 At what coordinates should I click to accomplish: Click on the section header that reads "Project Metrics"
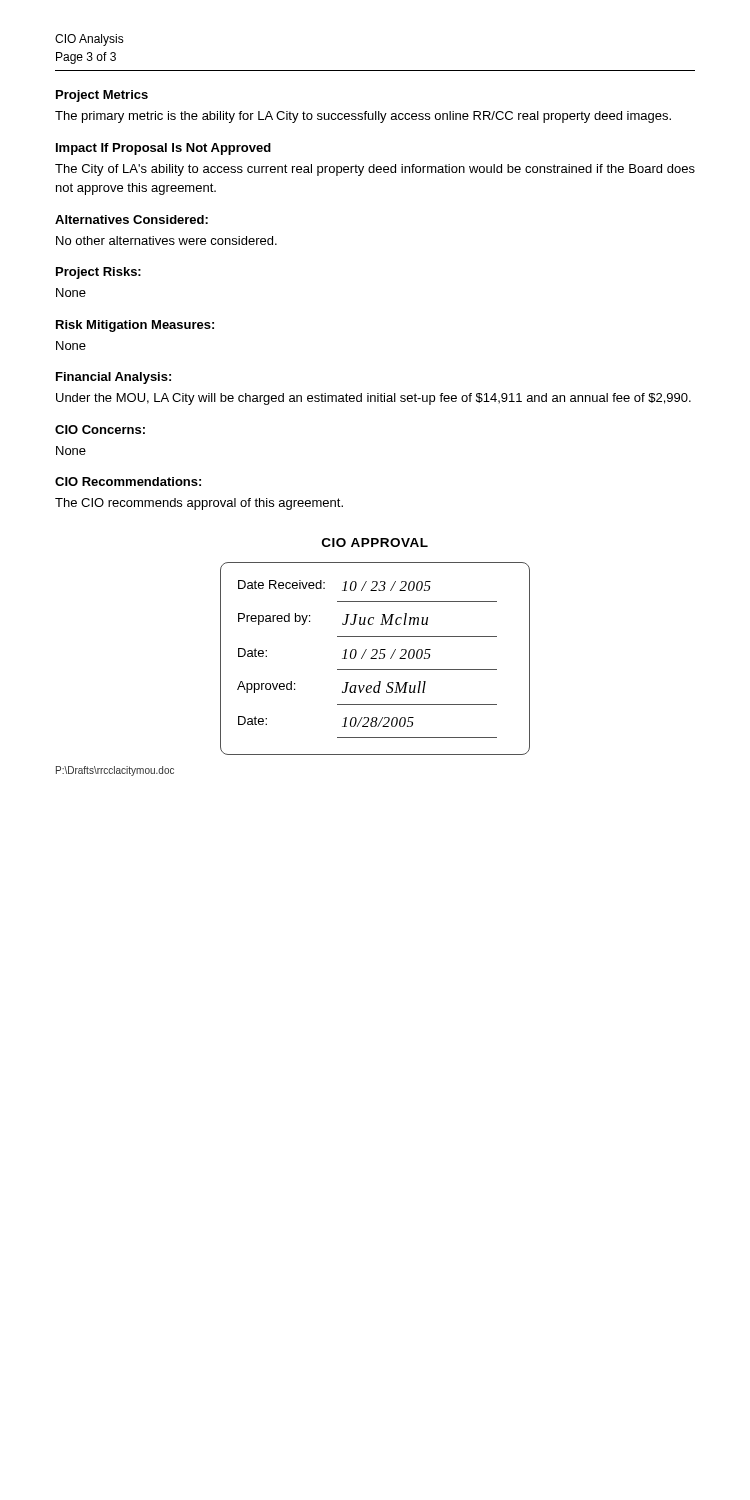pos(102,94)
